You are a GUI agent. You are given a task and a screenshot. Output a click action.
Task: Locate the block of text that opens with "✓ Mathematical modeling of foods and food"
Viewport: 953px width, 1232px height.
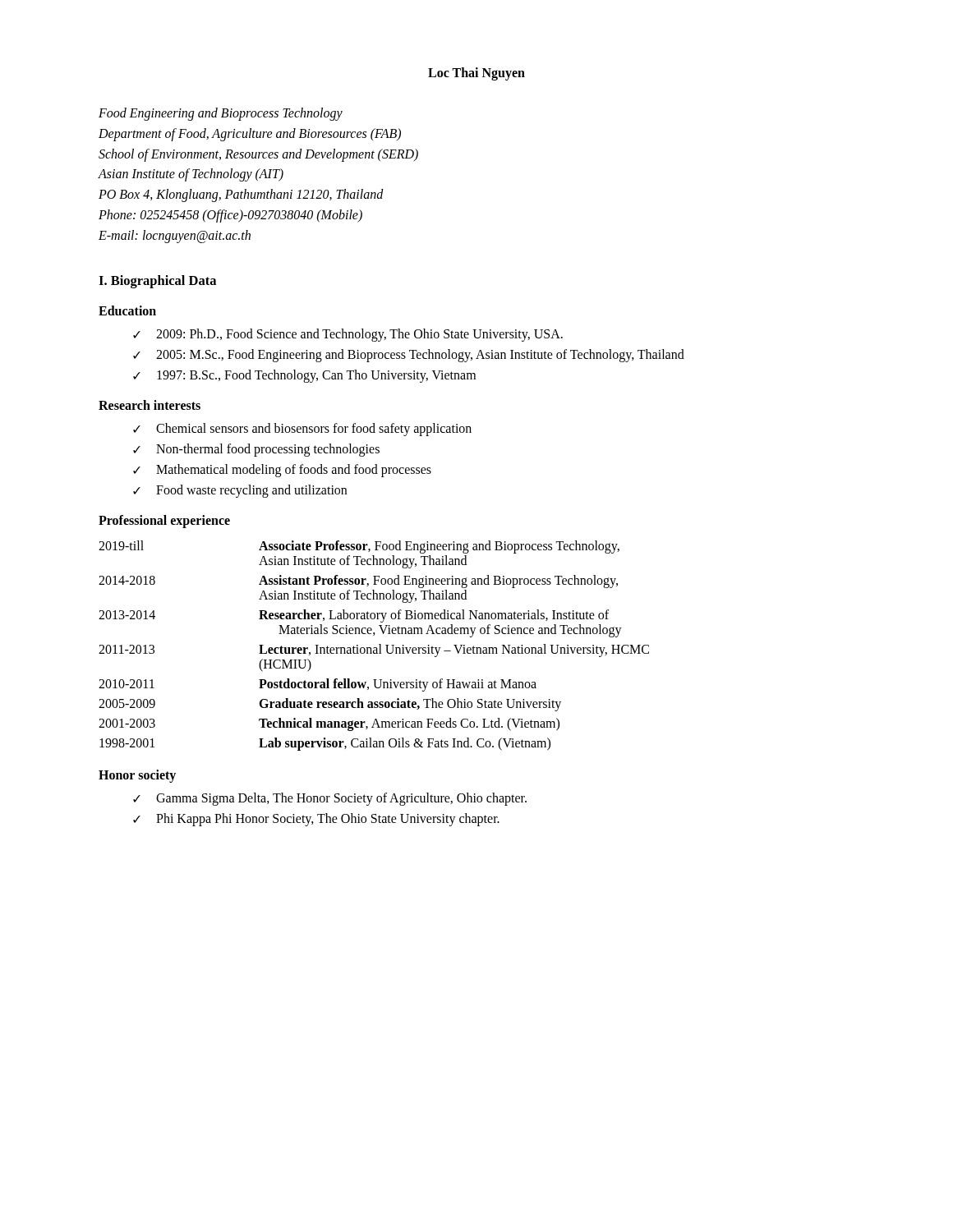click(281, 470)
